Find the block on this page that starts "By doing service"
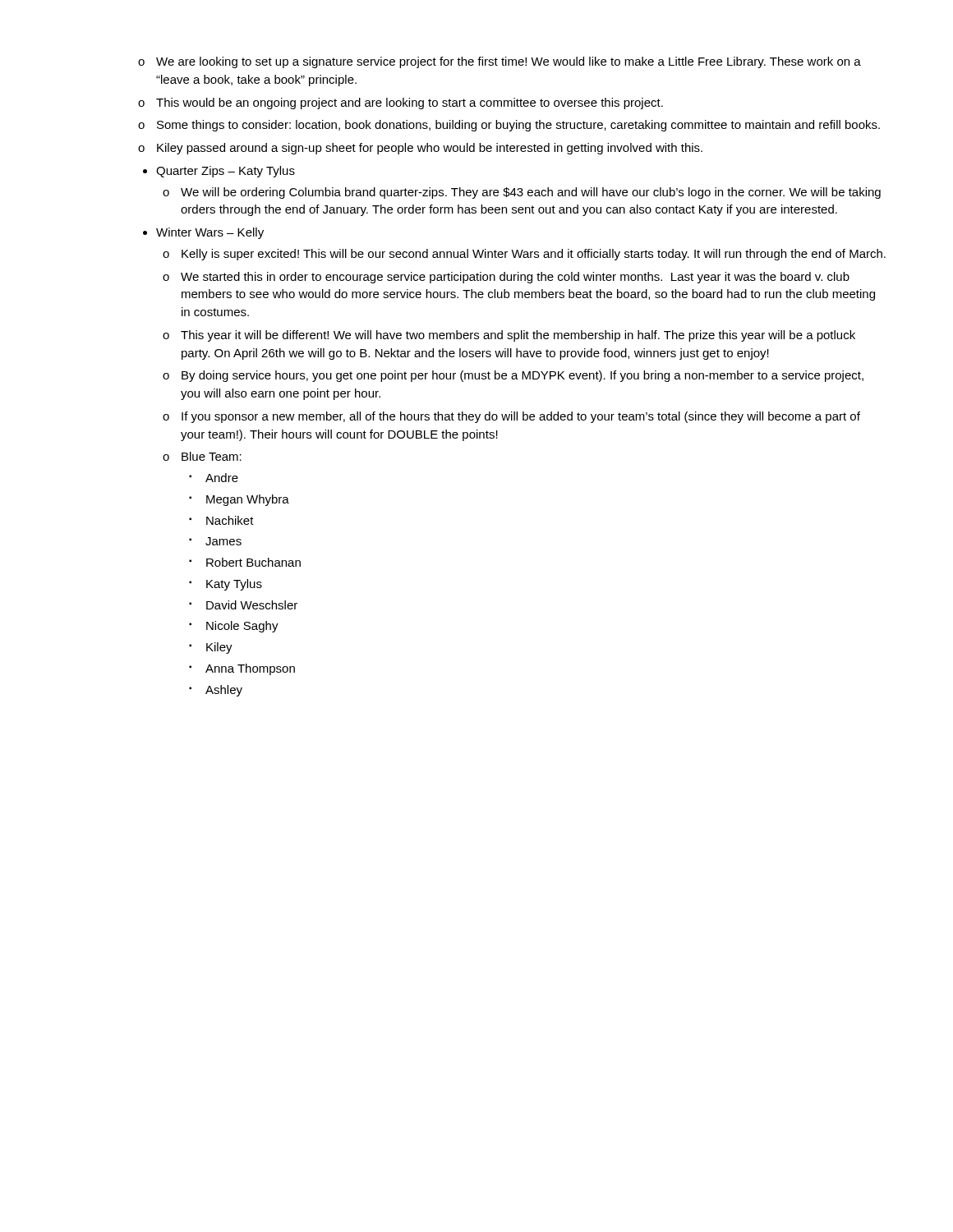 (x=523, y=384)
